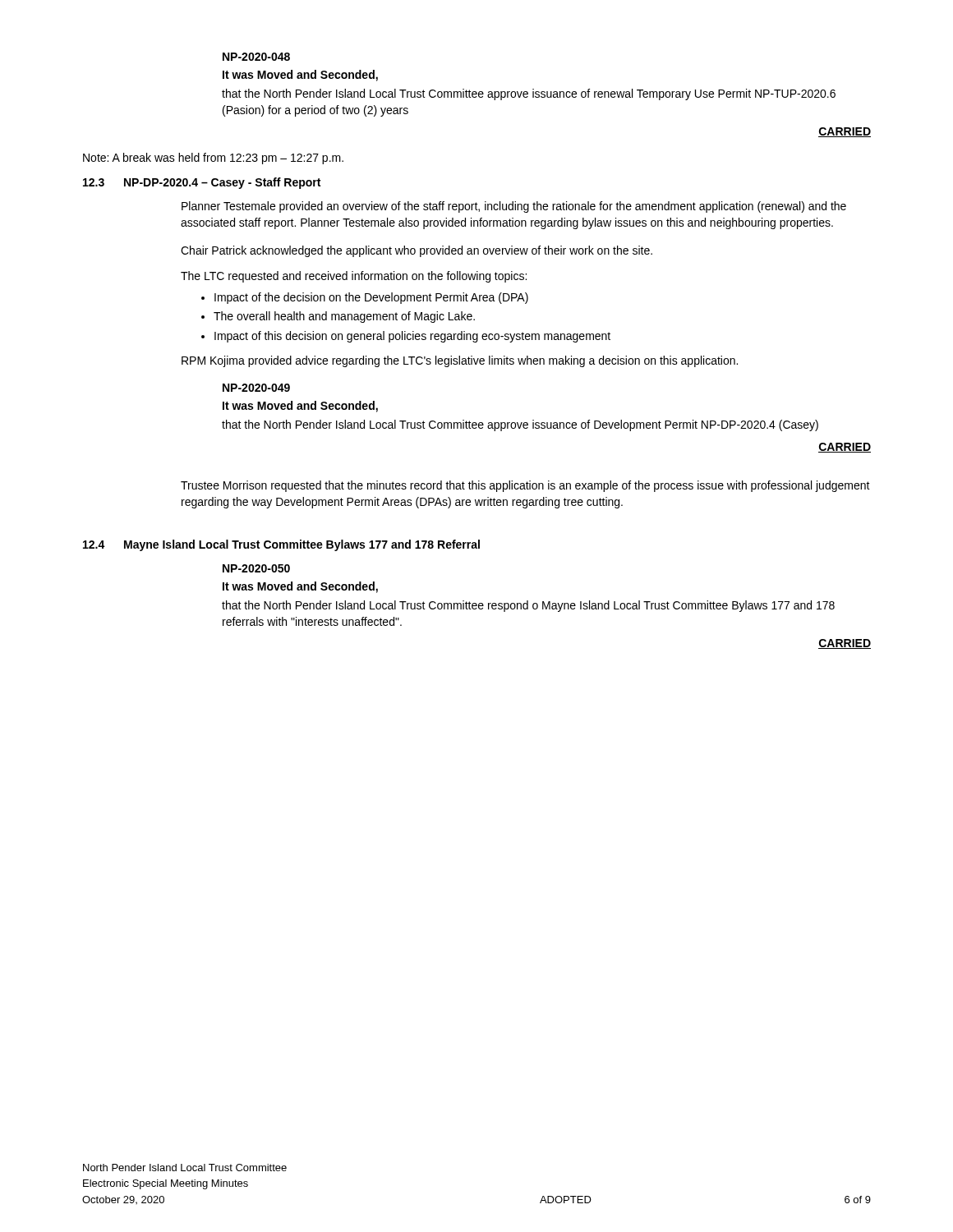
Task: Navigate to the region starting "NP-2020-049 It was"
Action: 256,388
